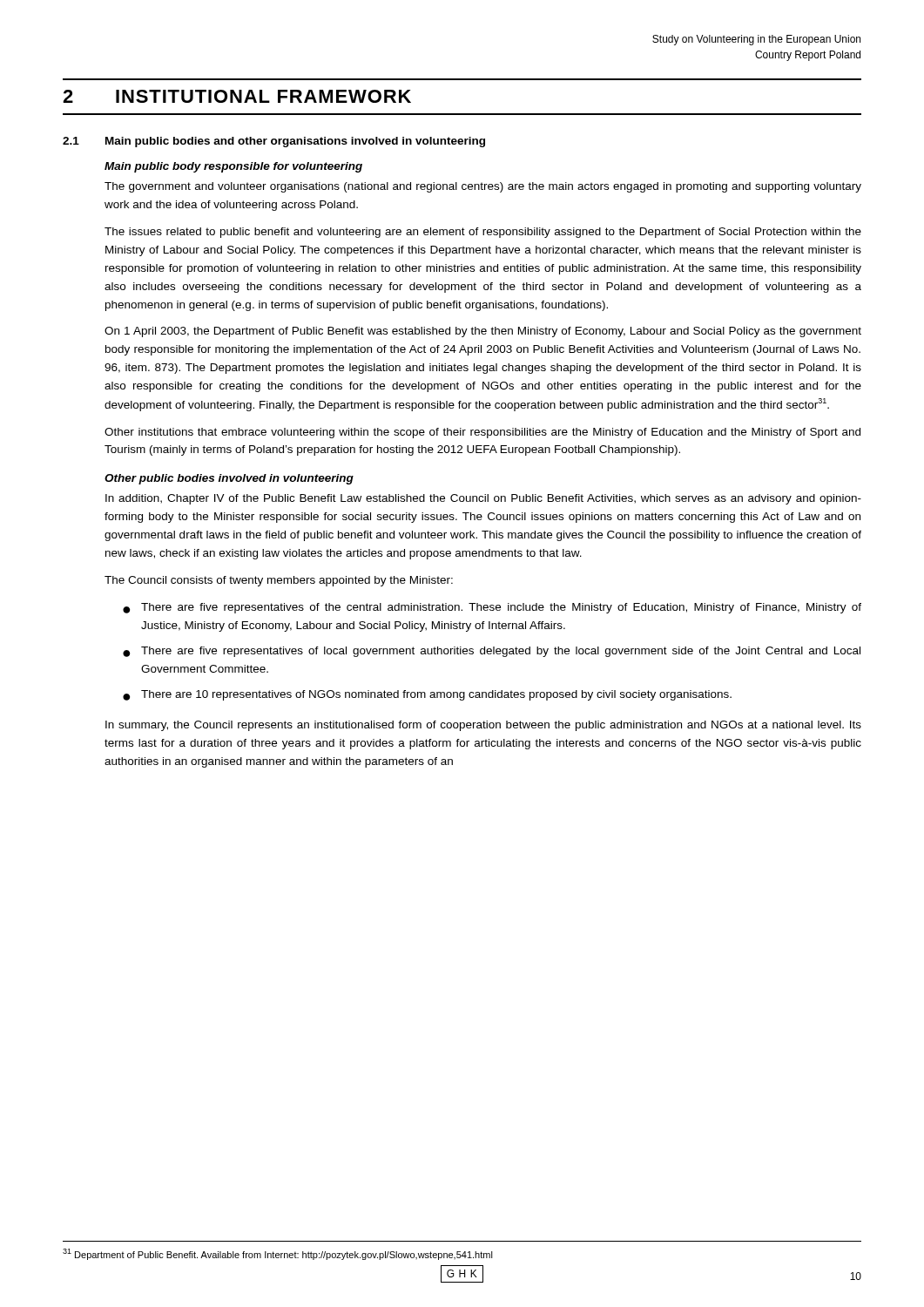The width and height of the screenshot is (924, 1307).
Task: Locate the block of text that opens with "The Council consists of twenty members appointed by"
Action: point(279,580)
